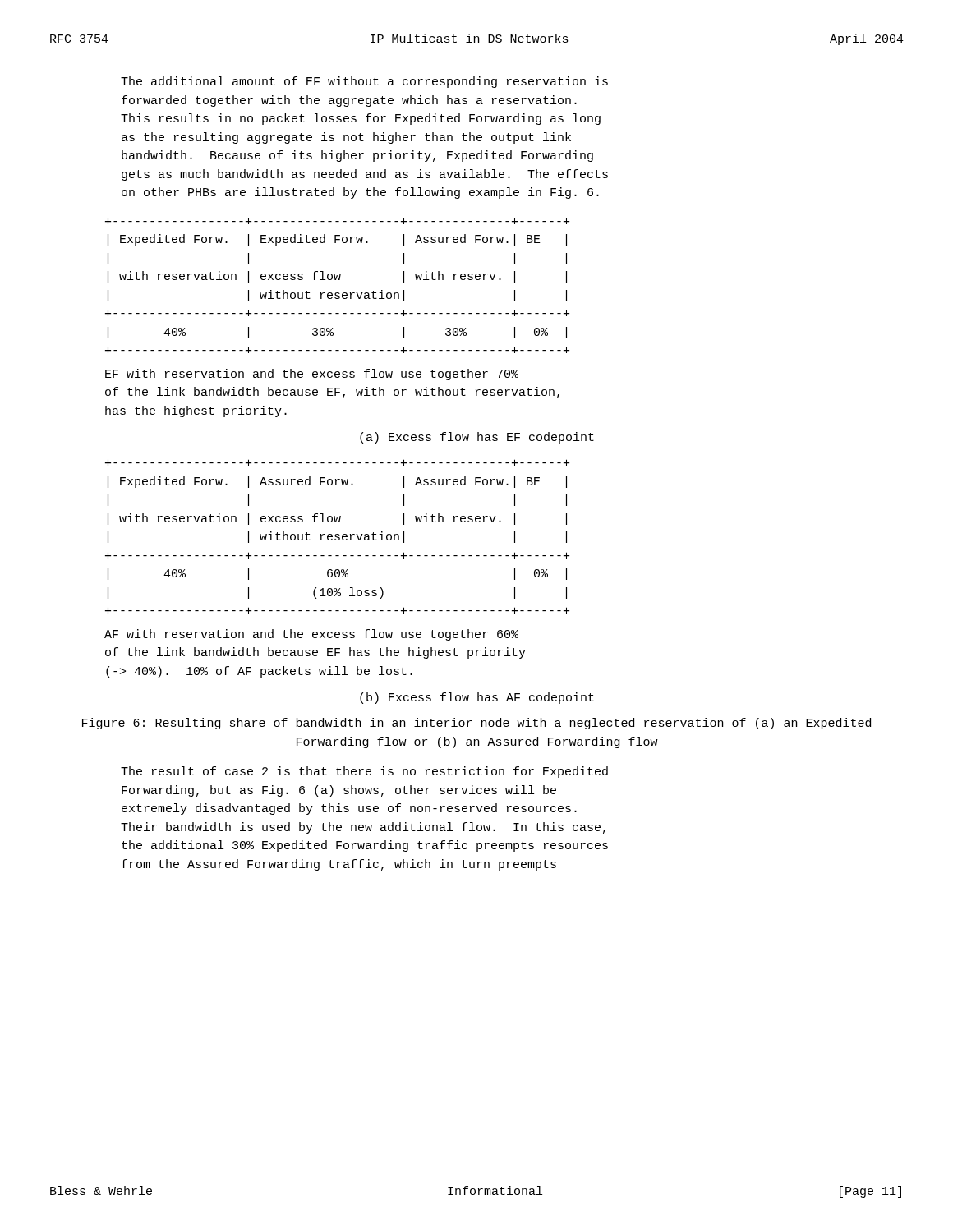Find the text block with the text "The additional amount of EF without"

click(354, 138)
